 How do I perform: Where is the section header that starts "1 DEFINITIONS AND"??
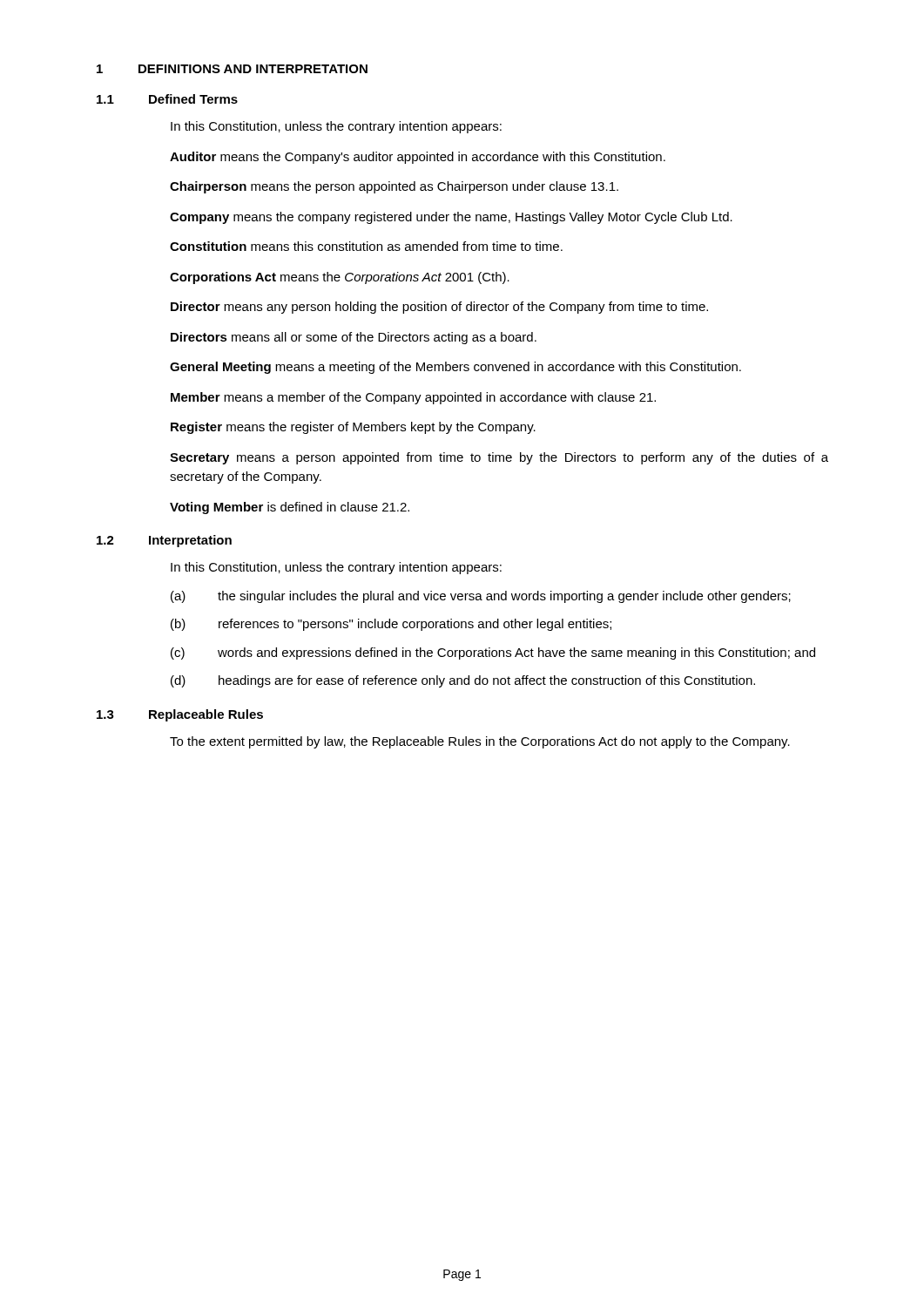pos(232,68)
